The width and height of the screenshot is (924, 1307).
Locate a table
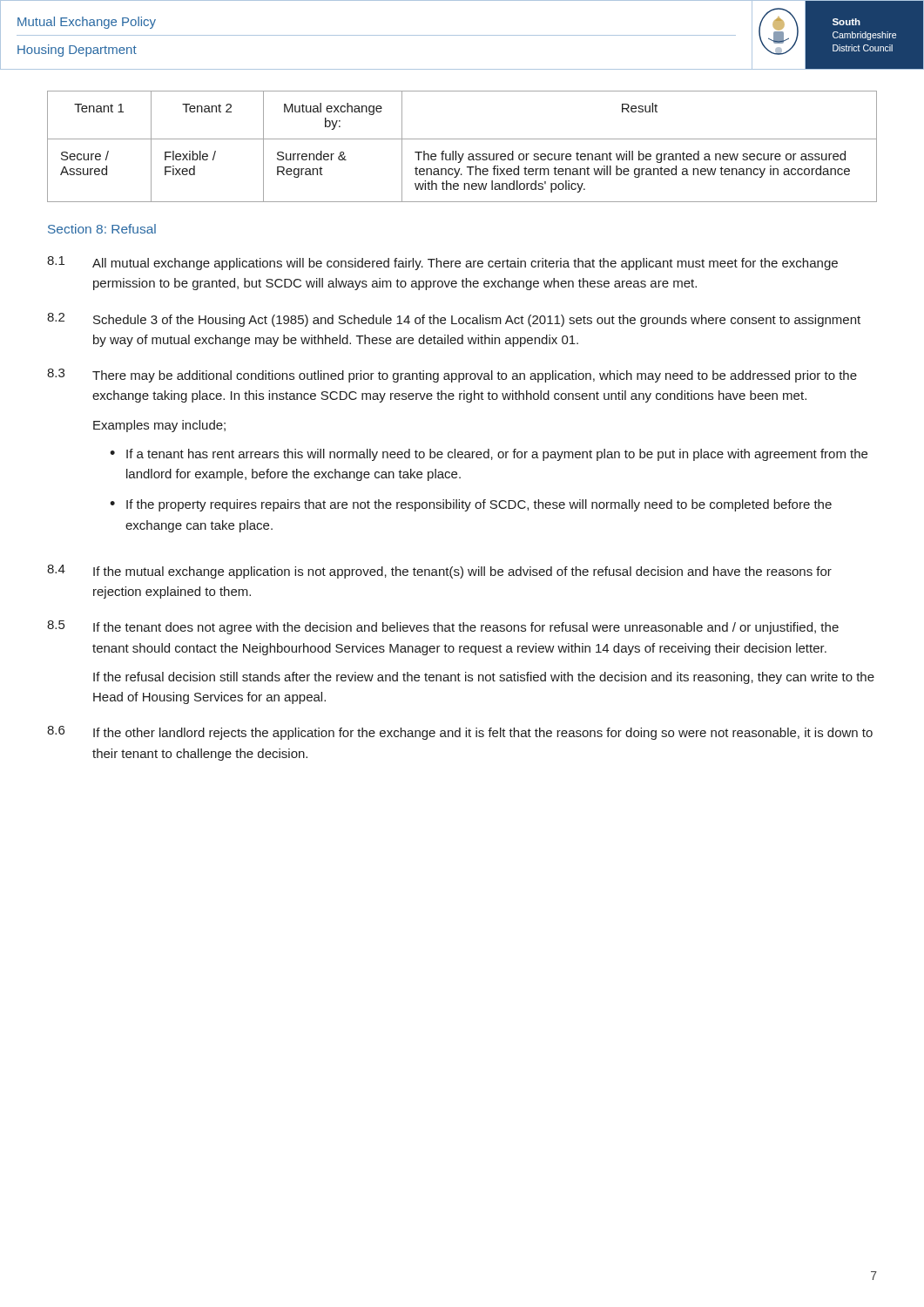(462, 146)
